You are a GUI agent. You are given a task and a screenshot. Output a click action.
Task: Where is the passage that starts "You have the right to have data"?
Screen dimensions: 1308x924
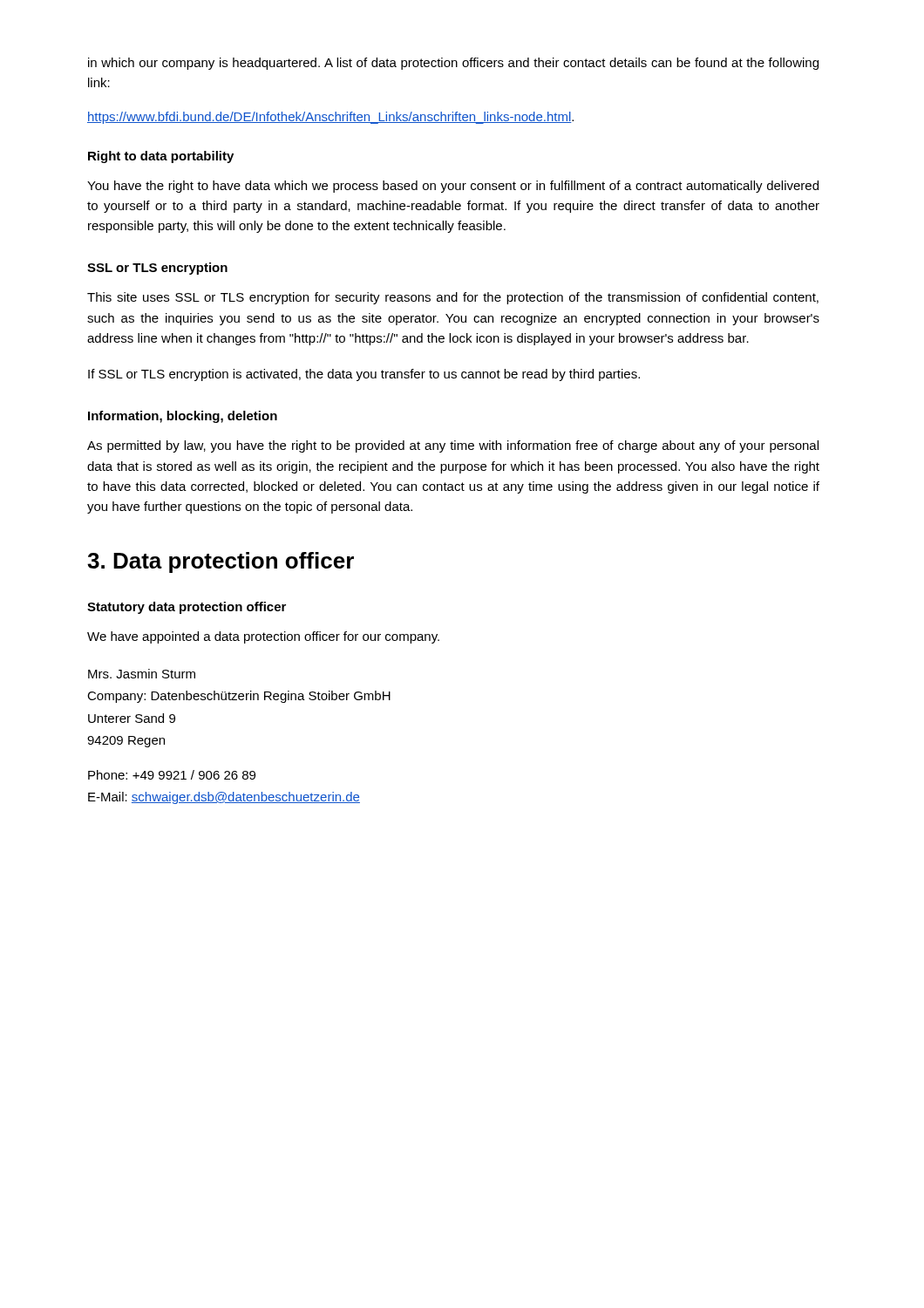(x=453, y=205)
